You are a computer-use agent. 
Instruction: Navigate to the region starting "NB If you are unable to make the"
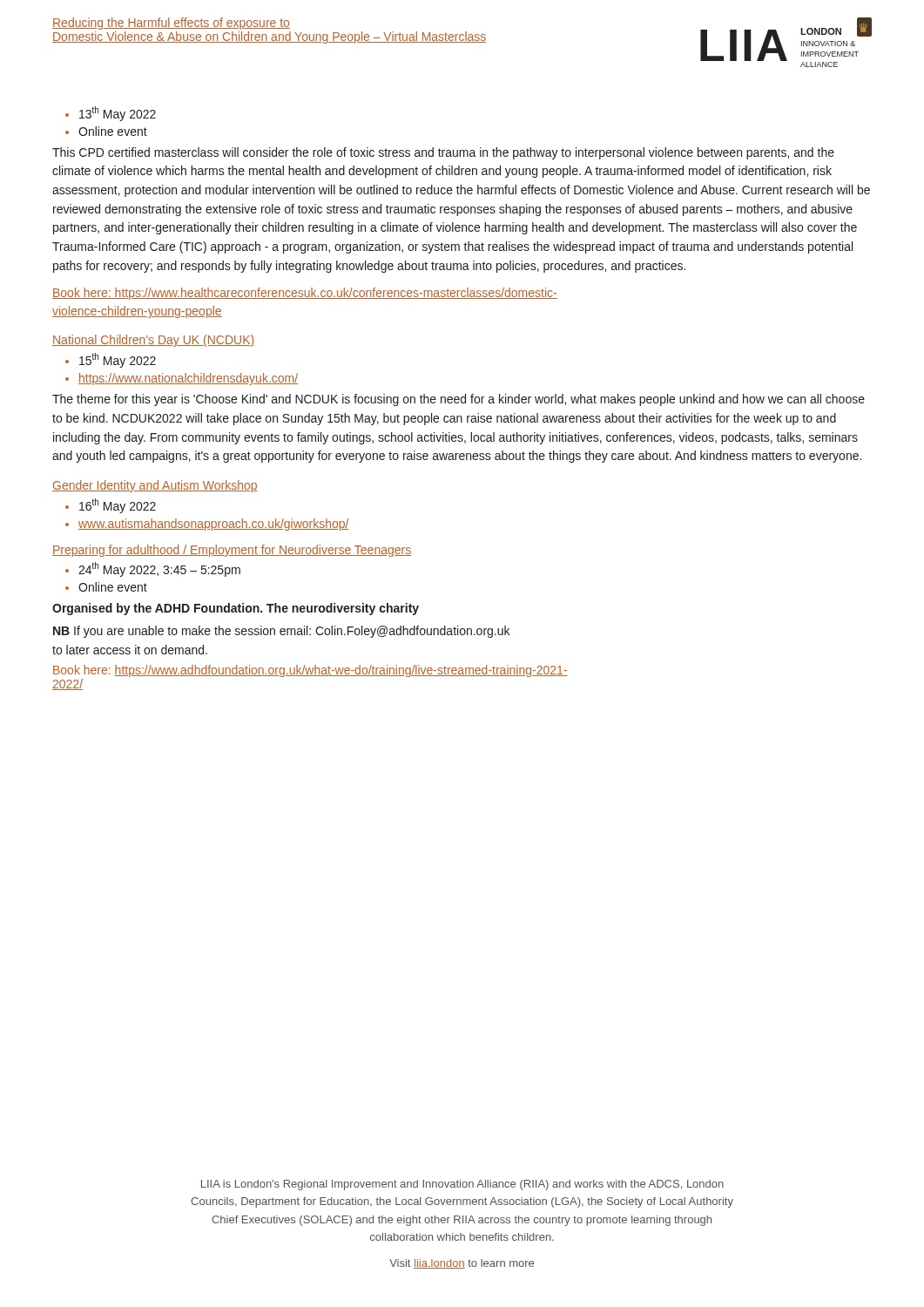(281, 640)
